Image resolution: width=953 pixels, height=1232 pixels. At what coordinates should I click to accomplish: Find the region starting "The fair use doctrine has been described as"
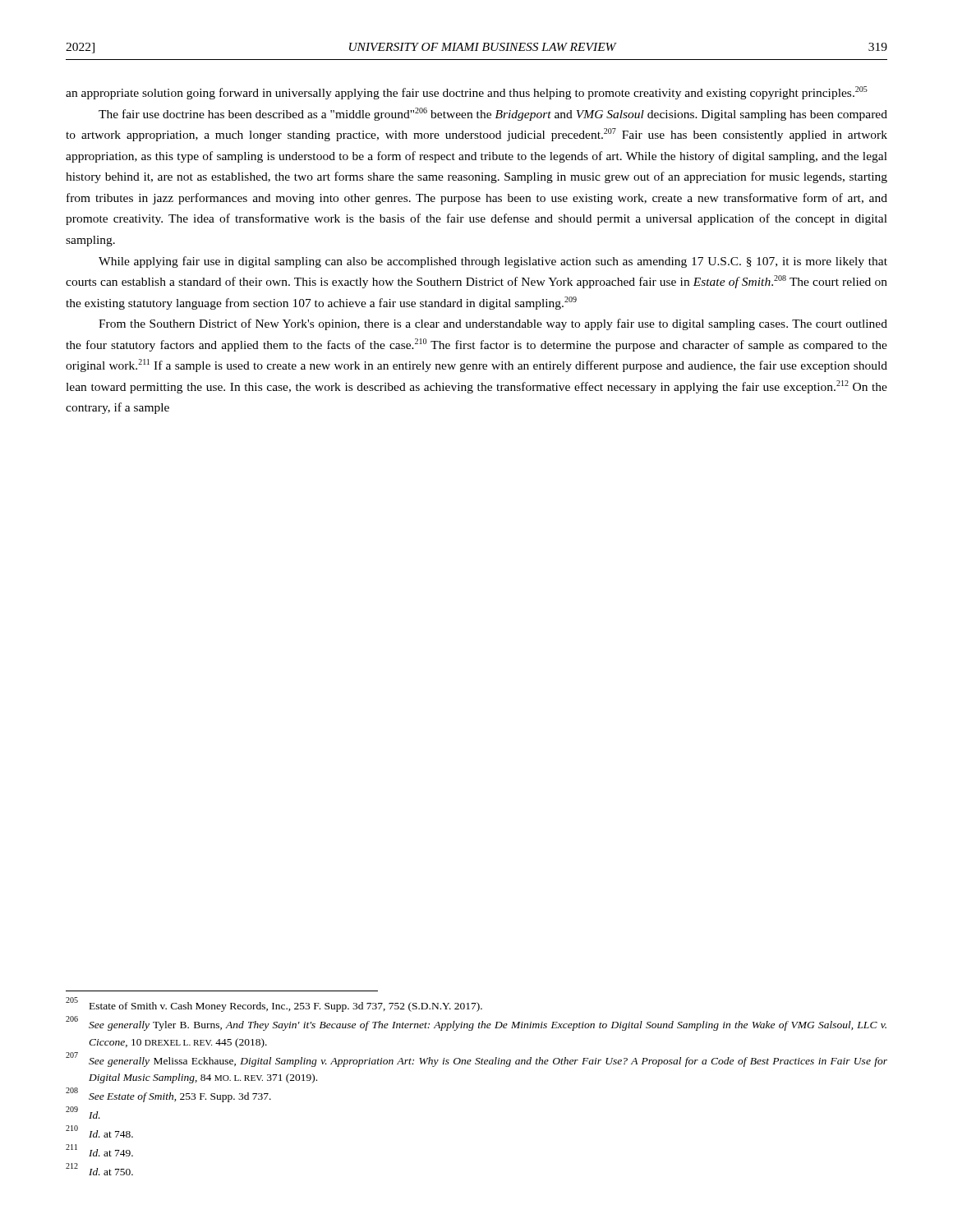(x=476, y=176)
